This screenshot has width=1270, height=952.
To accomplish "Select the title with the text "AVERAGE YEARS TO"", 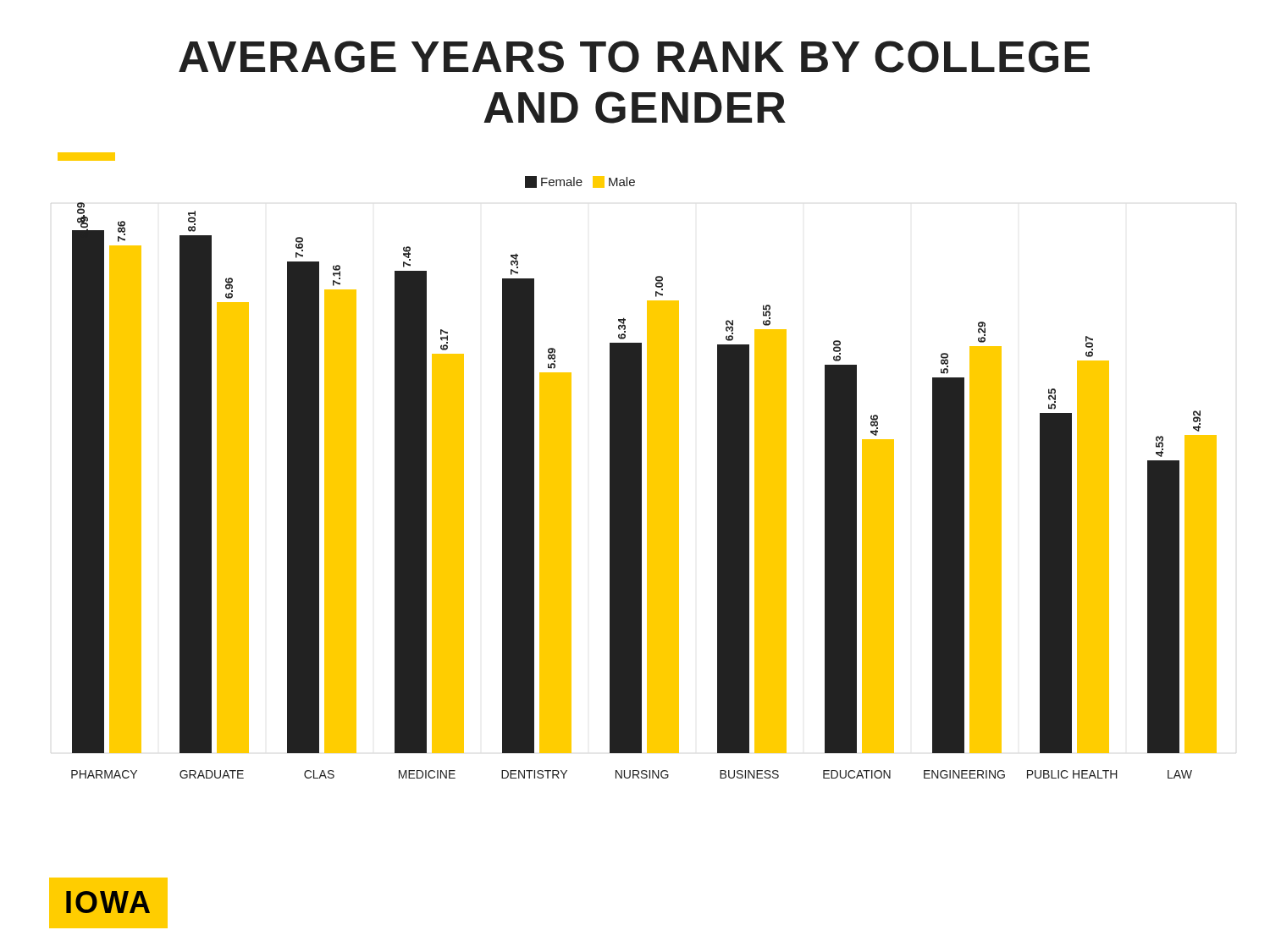I will (x=635, y=83).
